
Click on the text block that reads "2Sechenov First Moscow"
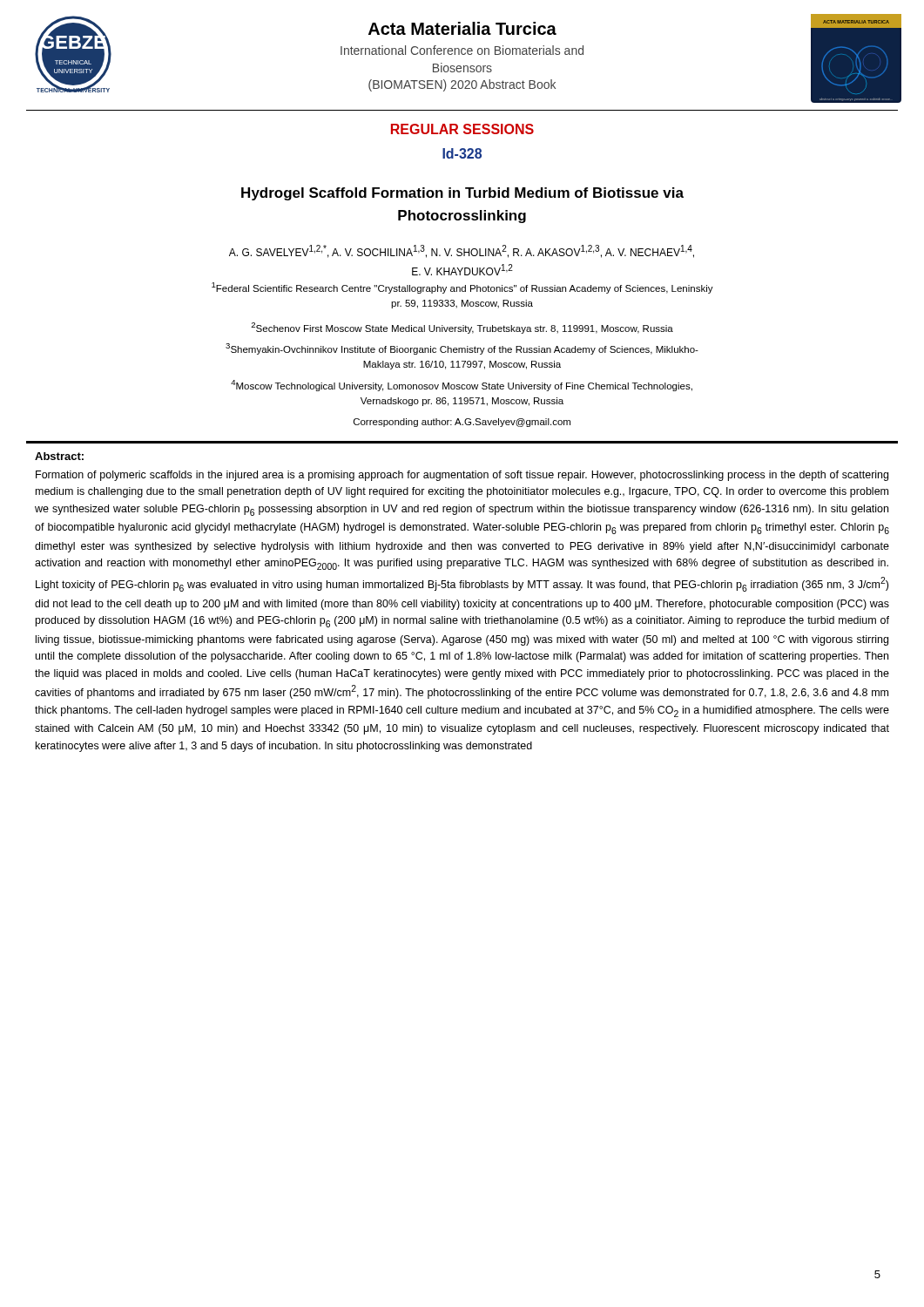462,327
